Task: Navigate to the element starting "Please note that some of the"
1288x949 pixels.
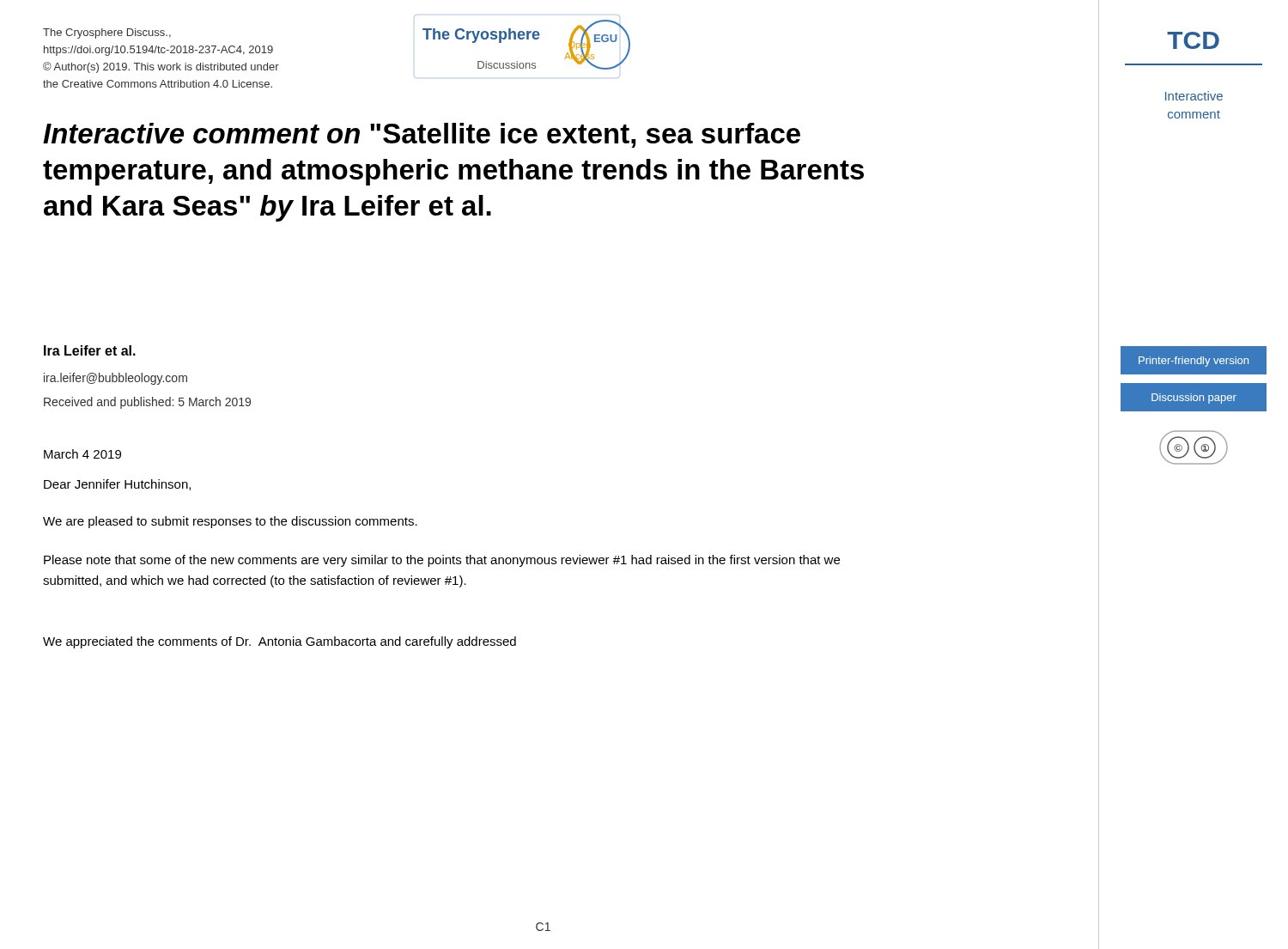Action: click(442, 570)
